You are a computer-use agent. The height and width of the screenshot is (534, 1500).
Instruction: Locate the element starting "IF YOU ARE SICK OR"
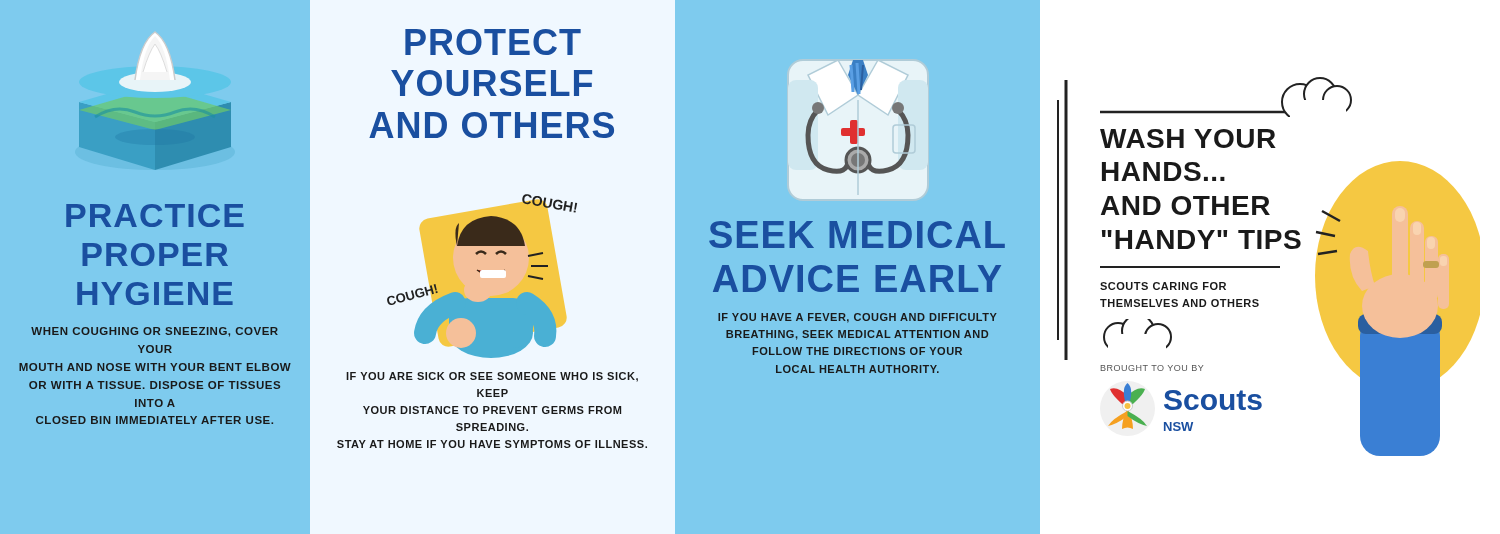click(493, 411)
